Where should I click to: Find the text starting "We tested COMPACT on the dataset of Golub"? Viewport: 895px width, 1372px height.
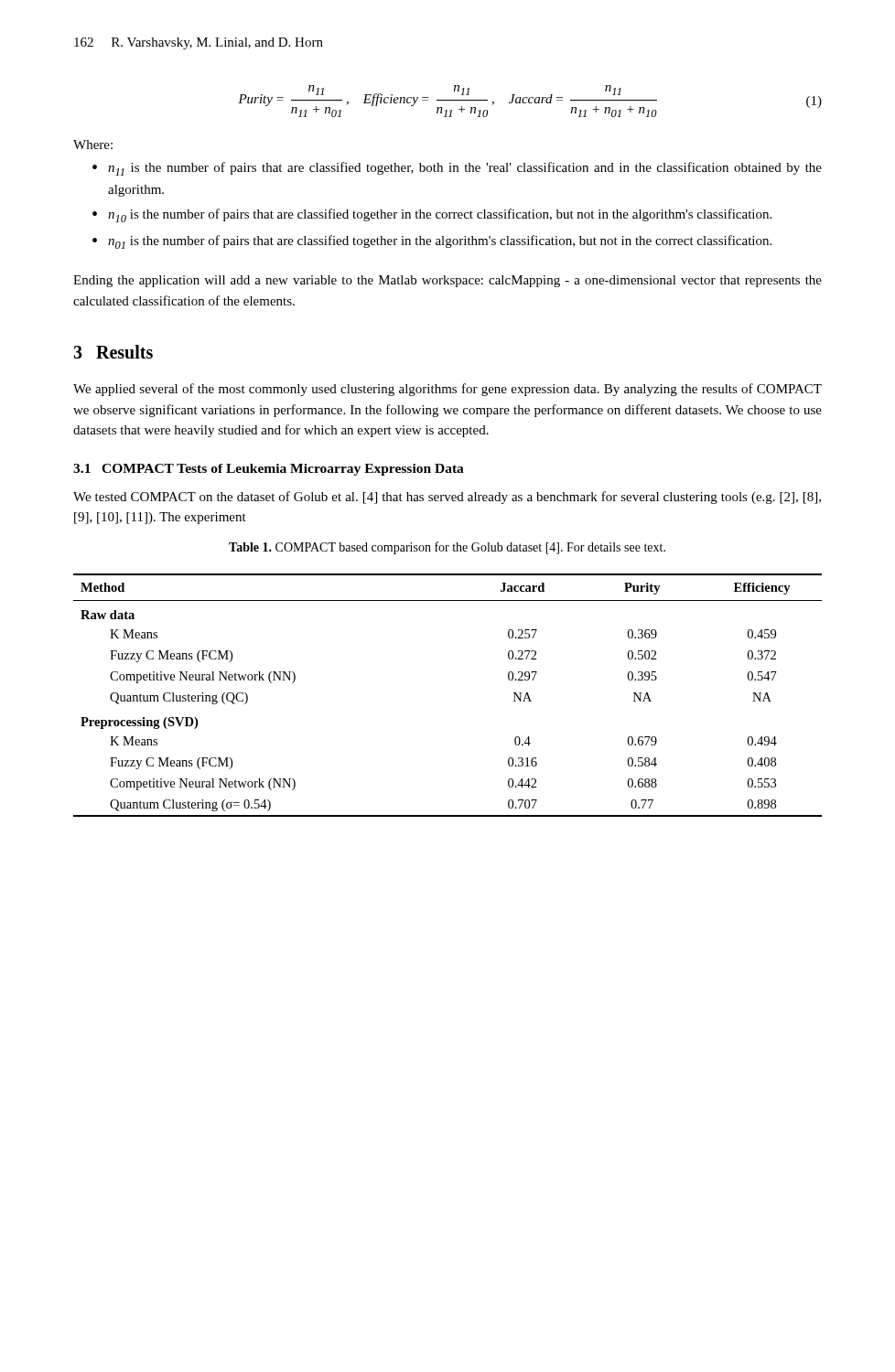tap(448, 507)
